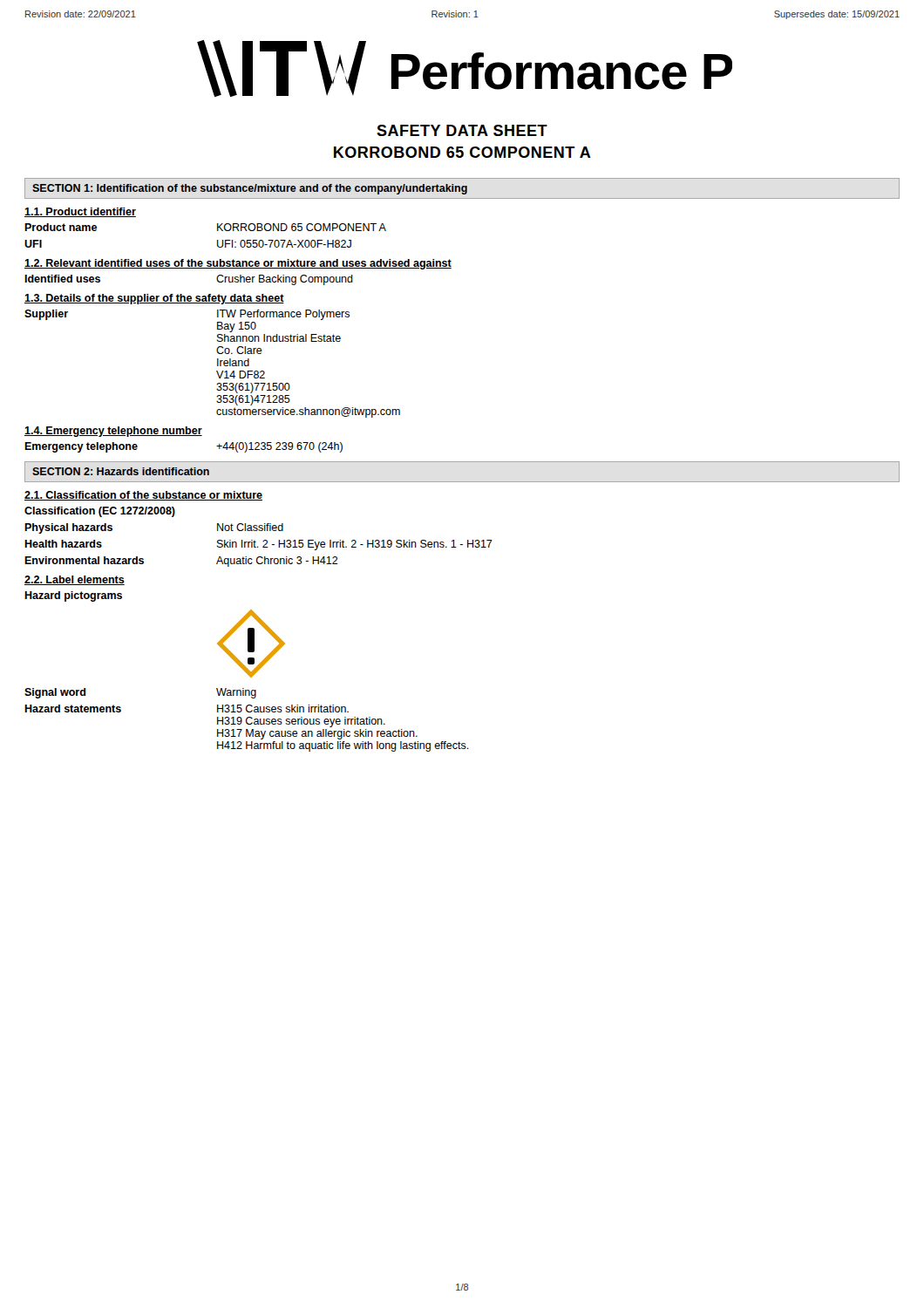This screenshot has width=924, height=1308.
Task: Locate the text containing "UFI UFI: 0550-707A-X00F-H82J"
Action: point(33,244)
